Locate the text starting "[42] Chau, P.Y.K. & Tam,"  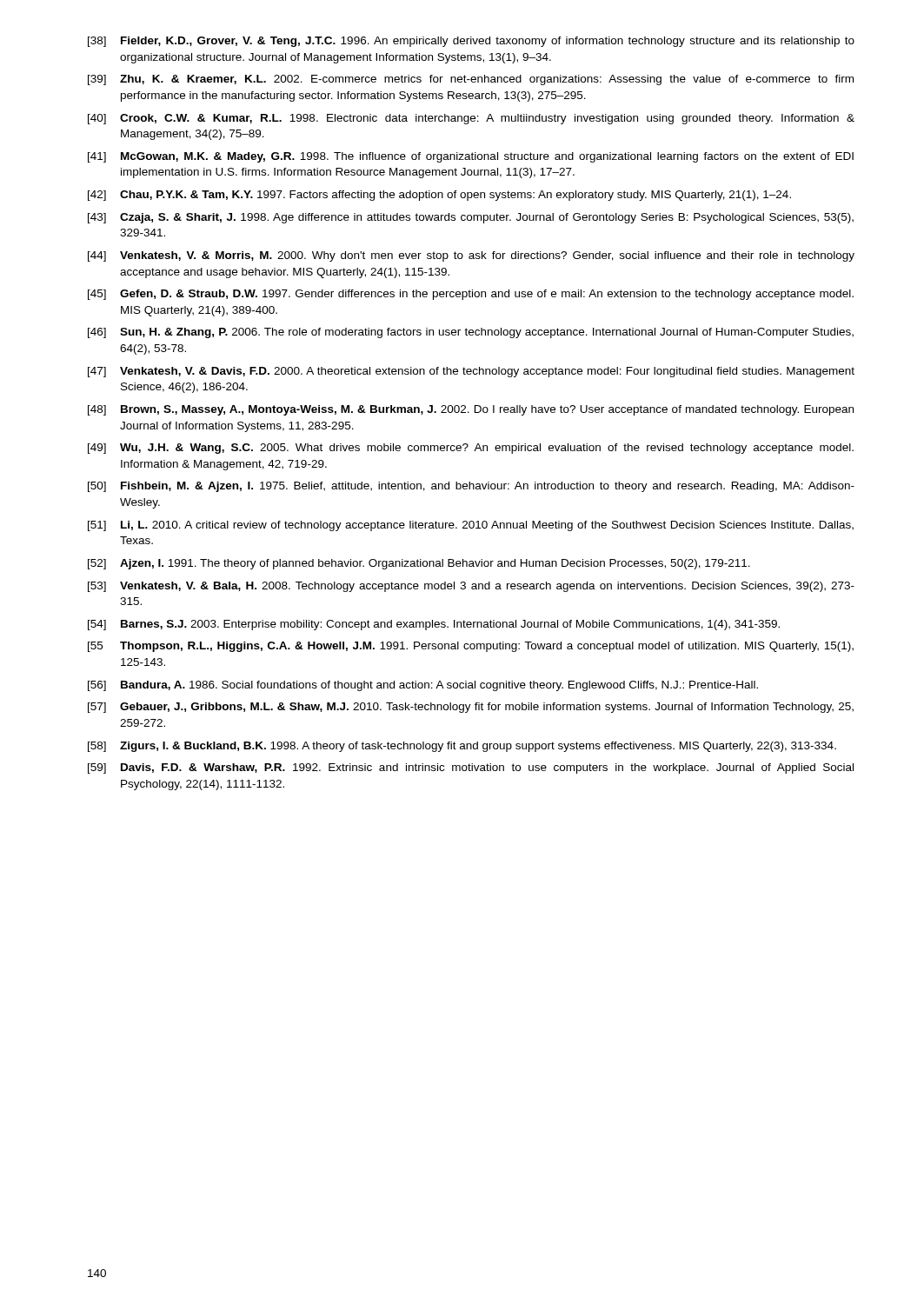(x=471, y=195)
